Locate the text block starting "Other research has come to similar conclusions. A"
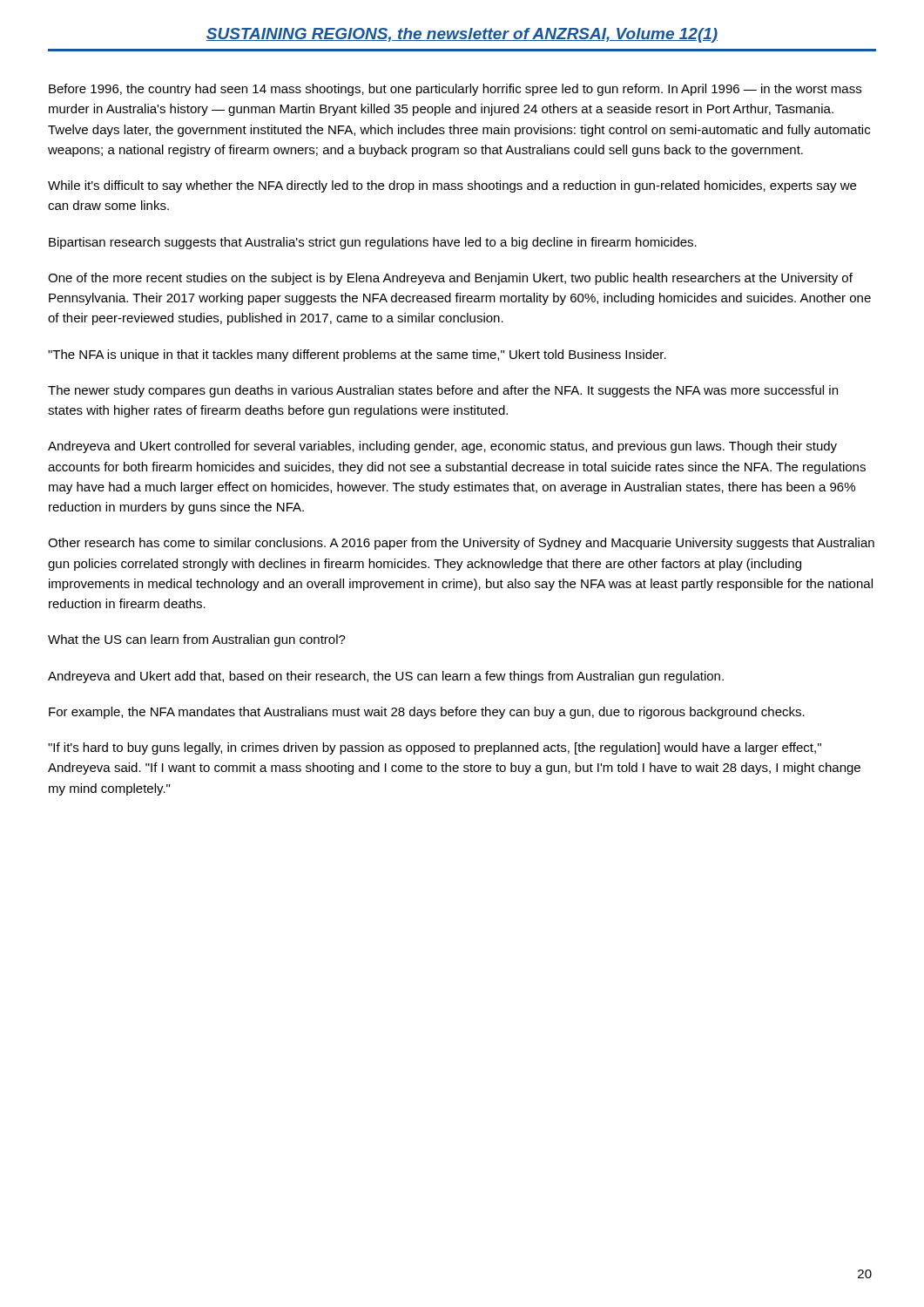Image resolution: width=924 pixels, height=1307 pixels. (x=461, y=573)
